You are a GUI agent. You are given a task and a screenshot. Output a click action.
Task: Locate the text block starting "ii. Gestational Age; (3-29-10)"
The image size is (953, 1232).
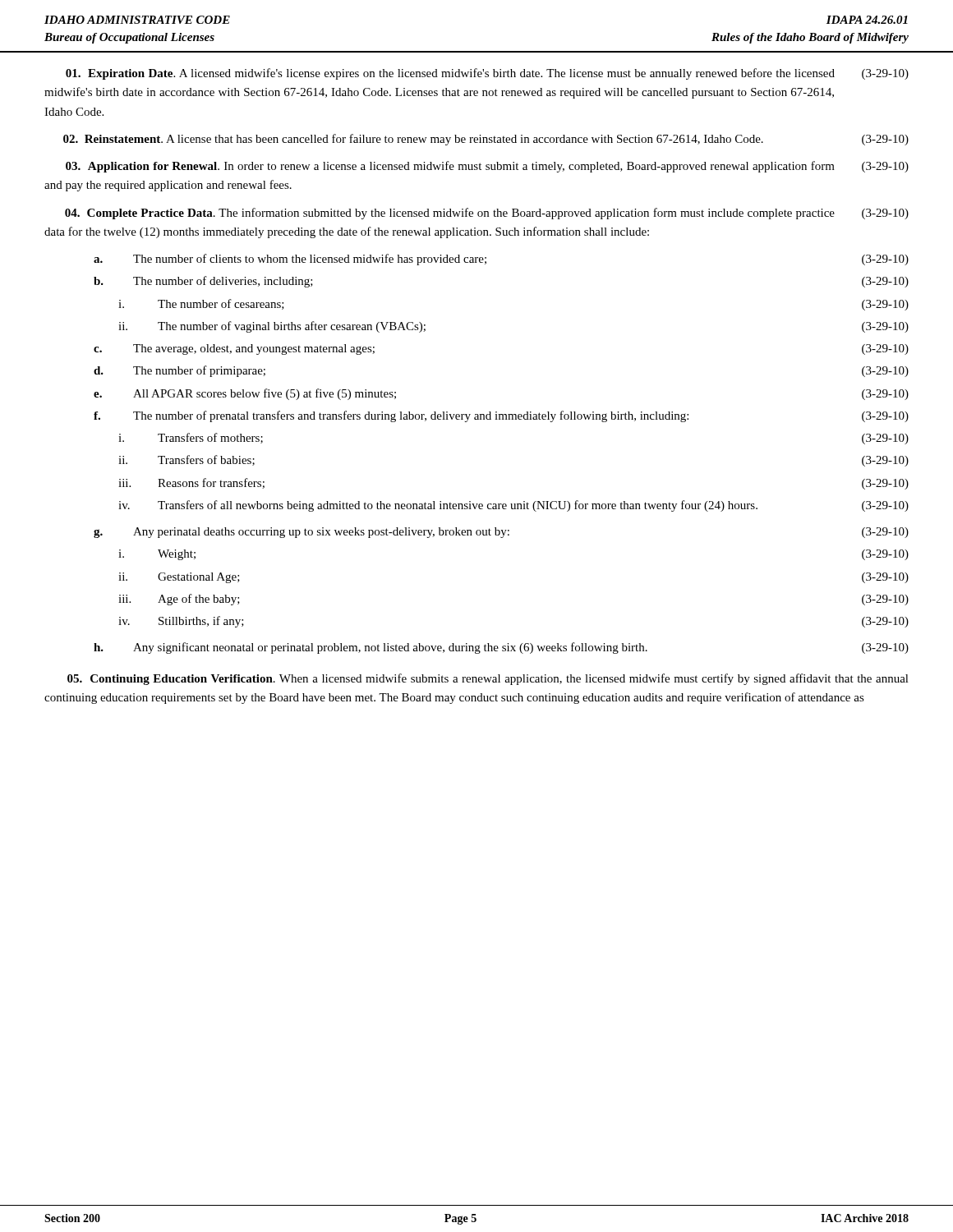click(x=198, y=578)
